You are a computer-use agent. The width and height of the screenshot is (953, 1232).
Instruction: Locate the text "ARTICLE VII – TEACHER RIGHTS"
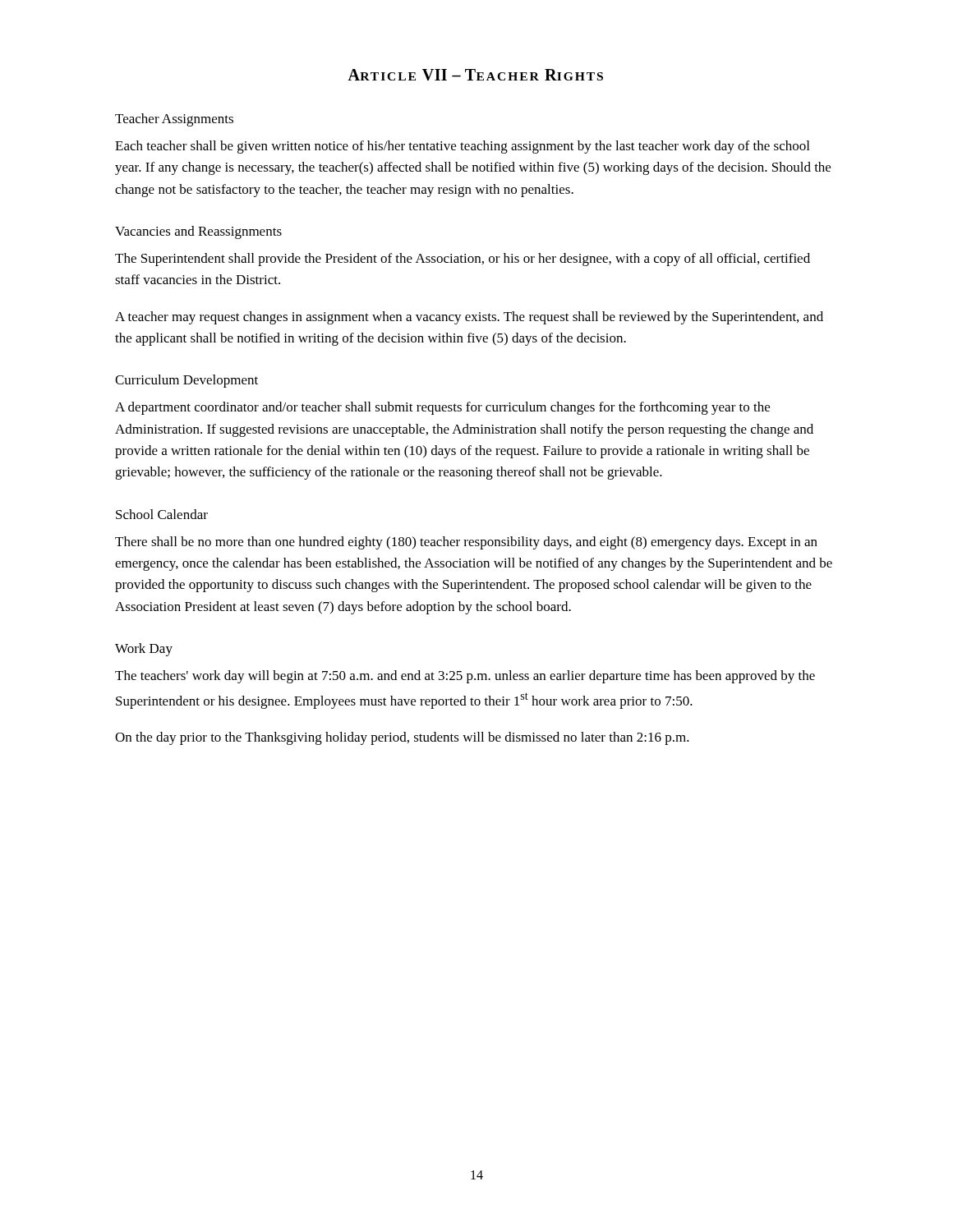tap(476, 75)
